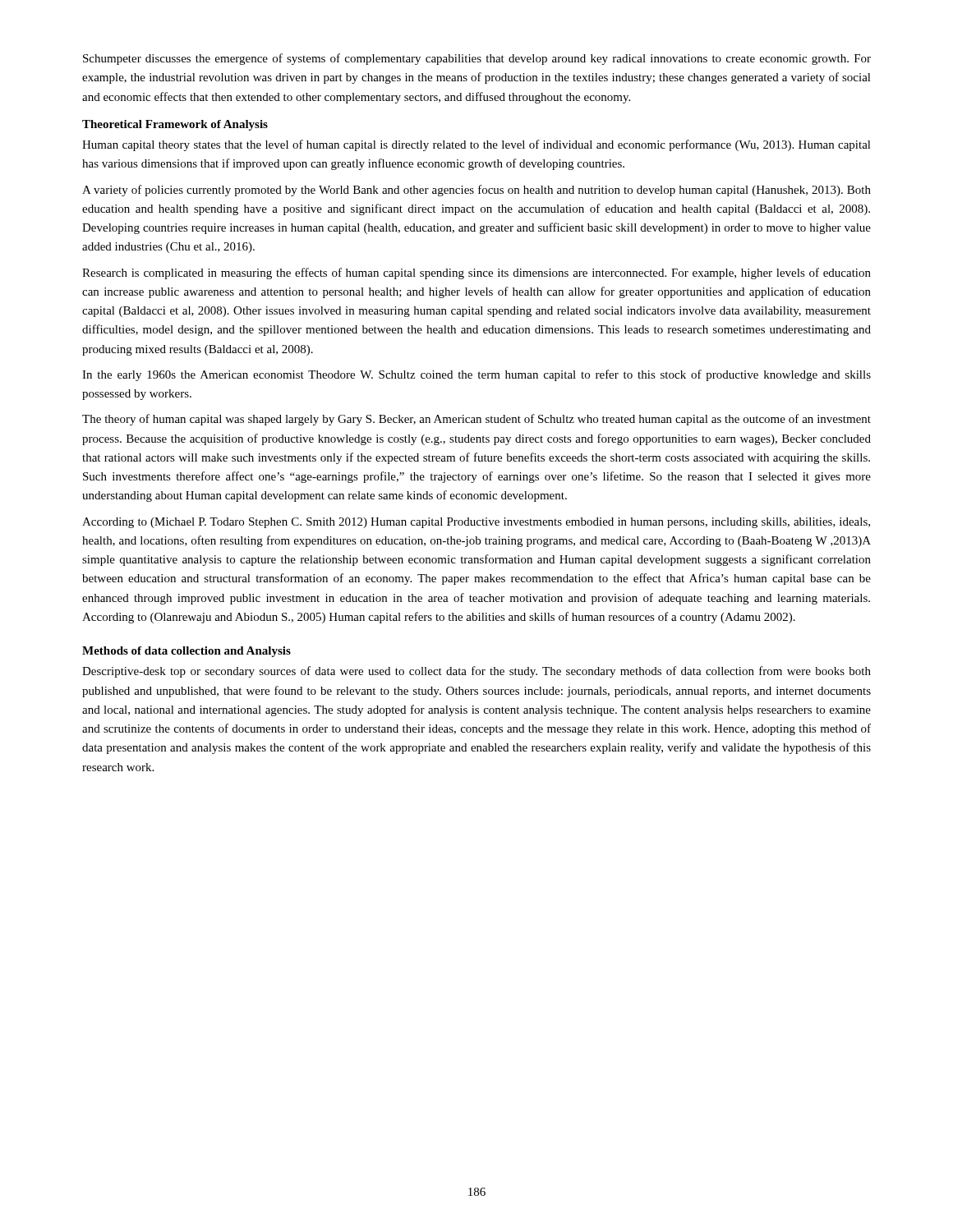The image size is (953, 1232).
Task: Find the text block that reads "Human capital theory states that"
Action: [476, 154]
